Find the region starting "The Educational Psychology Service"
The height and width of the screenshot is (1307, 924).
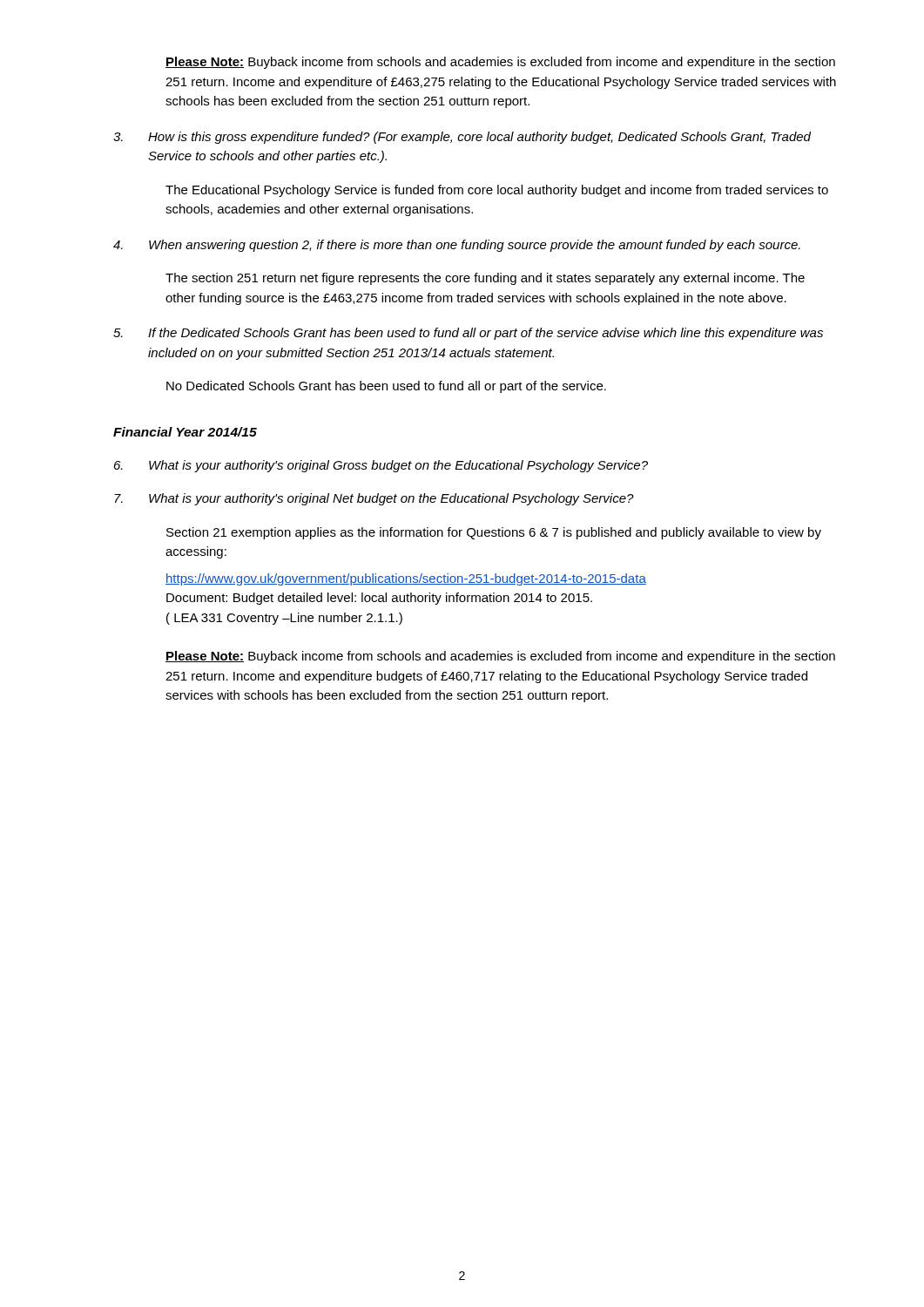point(497,199)
